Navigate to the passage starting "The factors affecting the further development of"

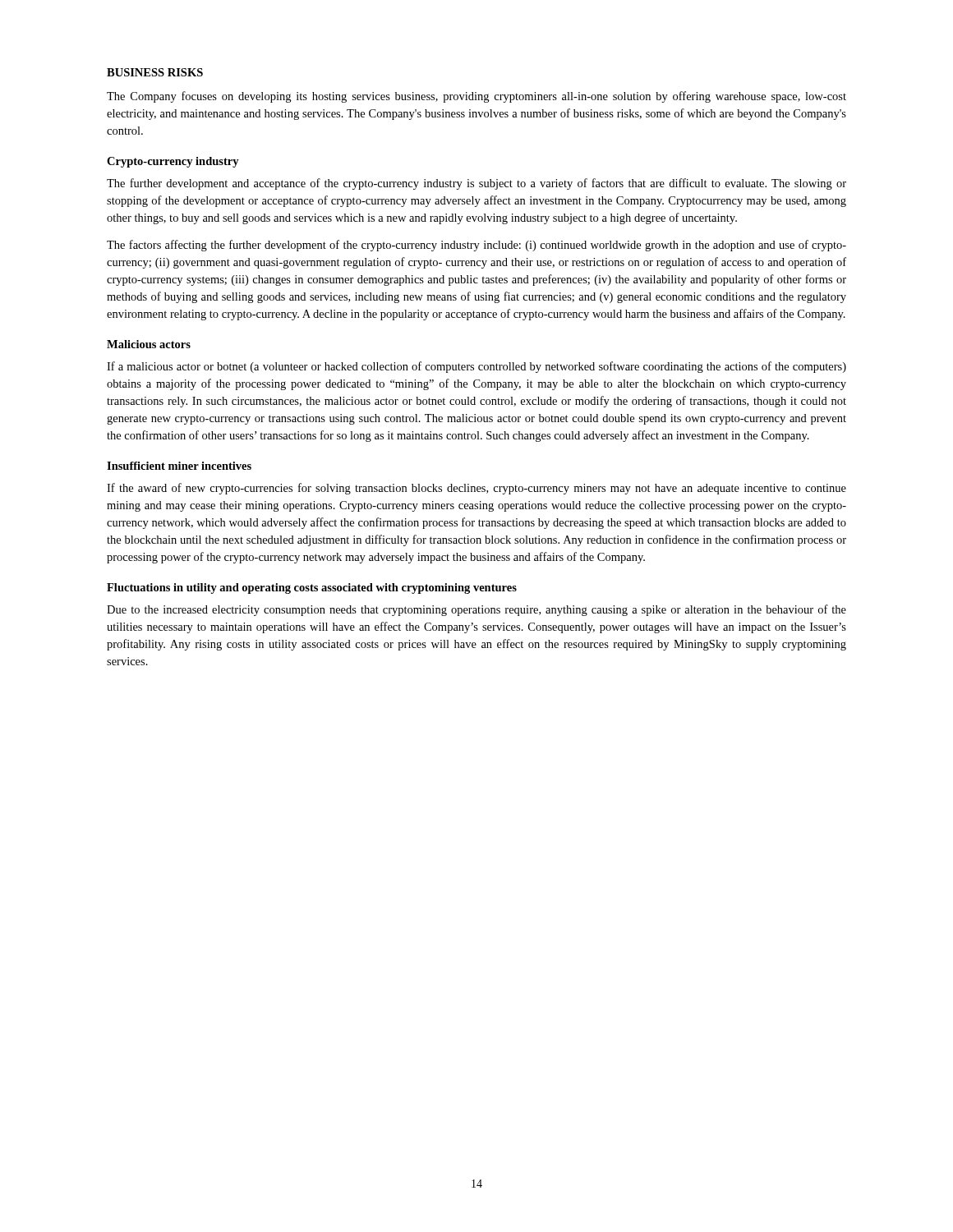(x=476, y=279)
